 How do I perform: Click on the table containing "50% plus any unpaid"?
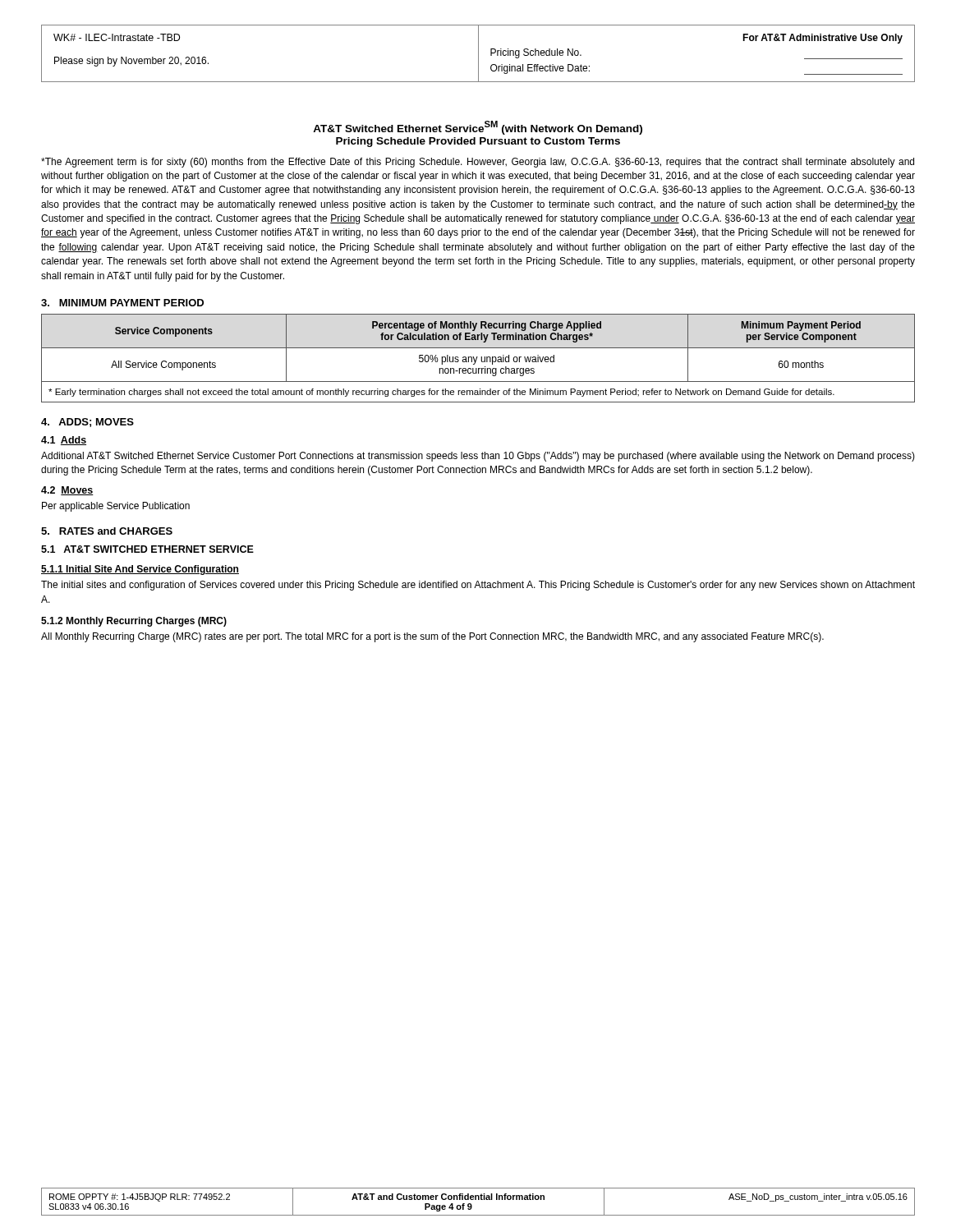click(x=478, y=358)
